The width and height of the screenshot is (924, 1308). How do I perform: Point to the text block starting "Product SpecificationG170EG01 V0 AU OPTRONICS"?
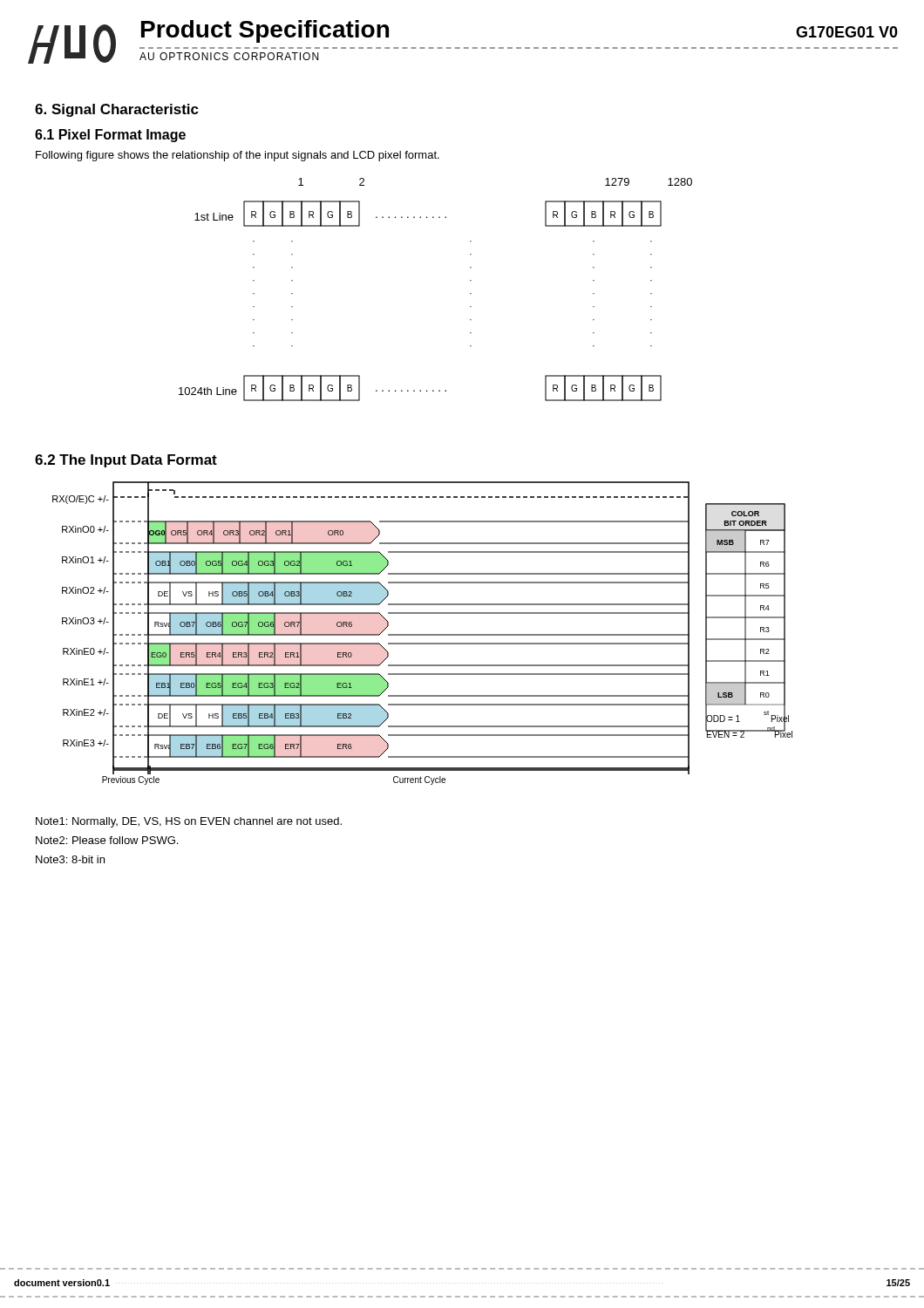point(519,39)
